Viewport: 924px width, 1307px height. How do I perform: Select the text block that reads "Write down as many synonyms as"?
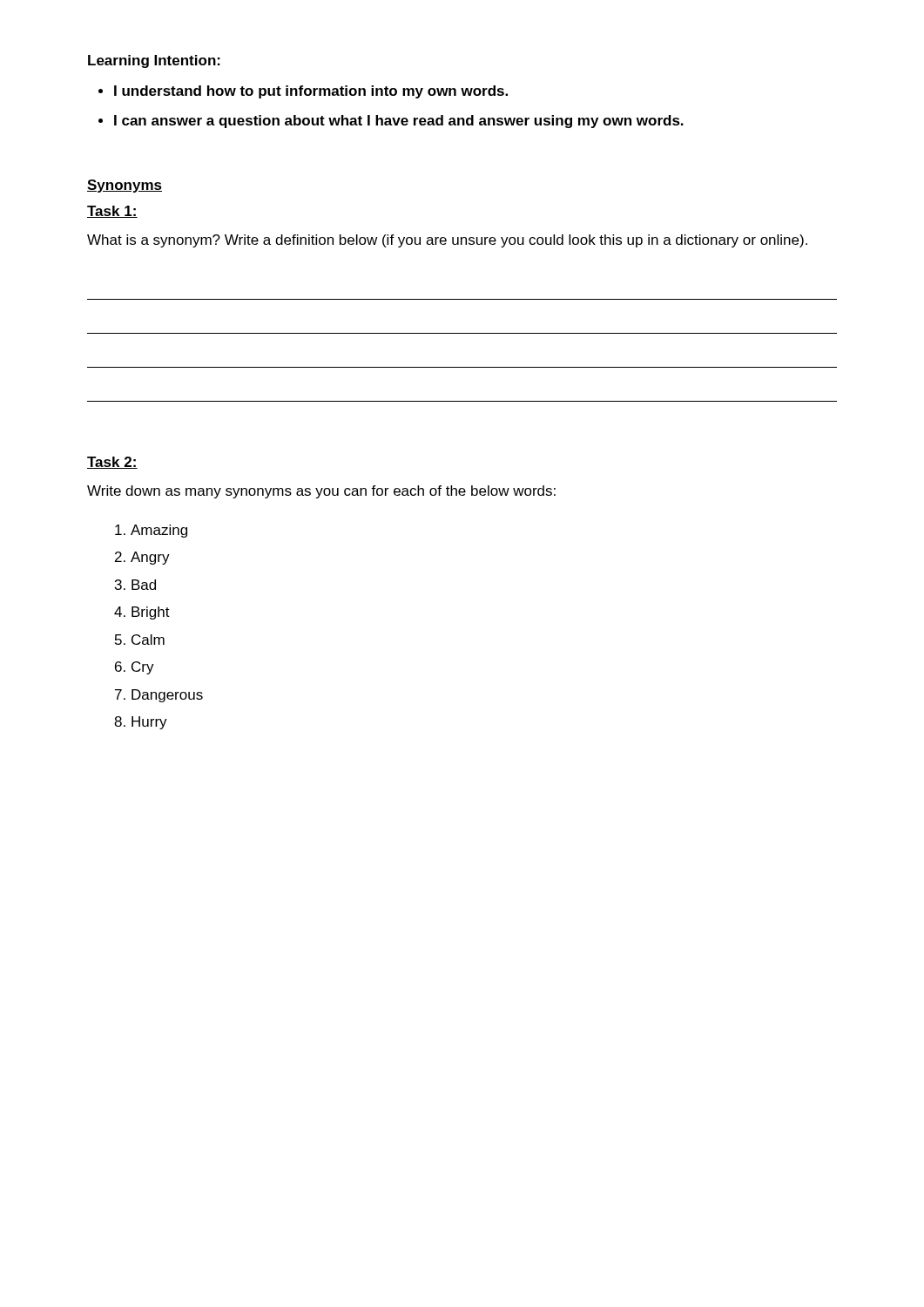pos(462,492)
